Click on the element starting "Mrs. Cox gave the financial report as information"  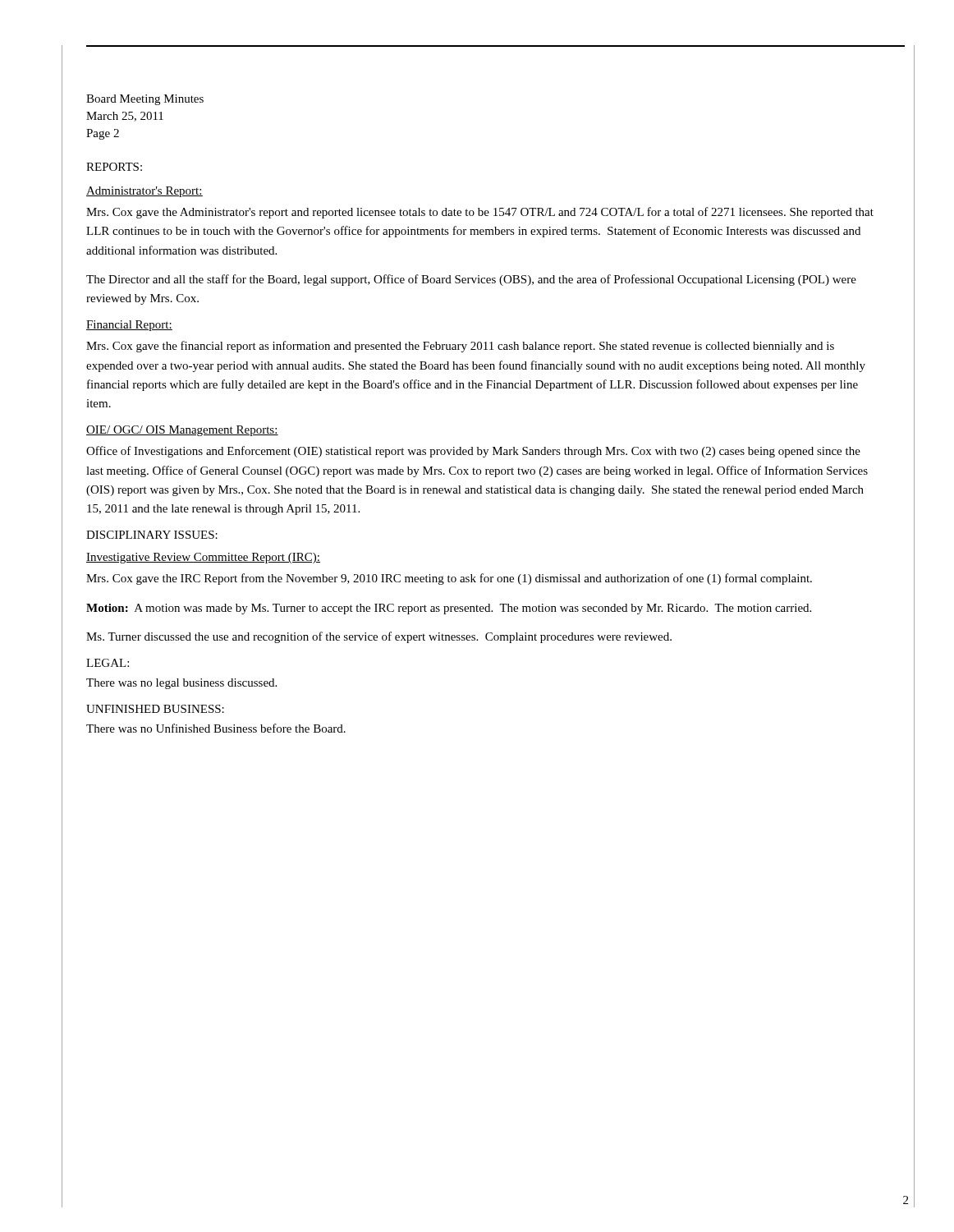476,375
